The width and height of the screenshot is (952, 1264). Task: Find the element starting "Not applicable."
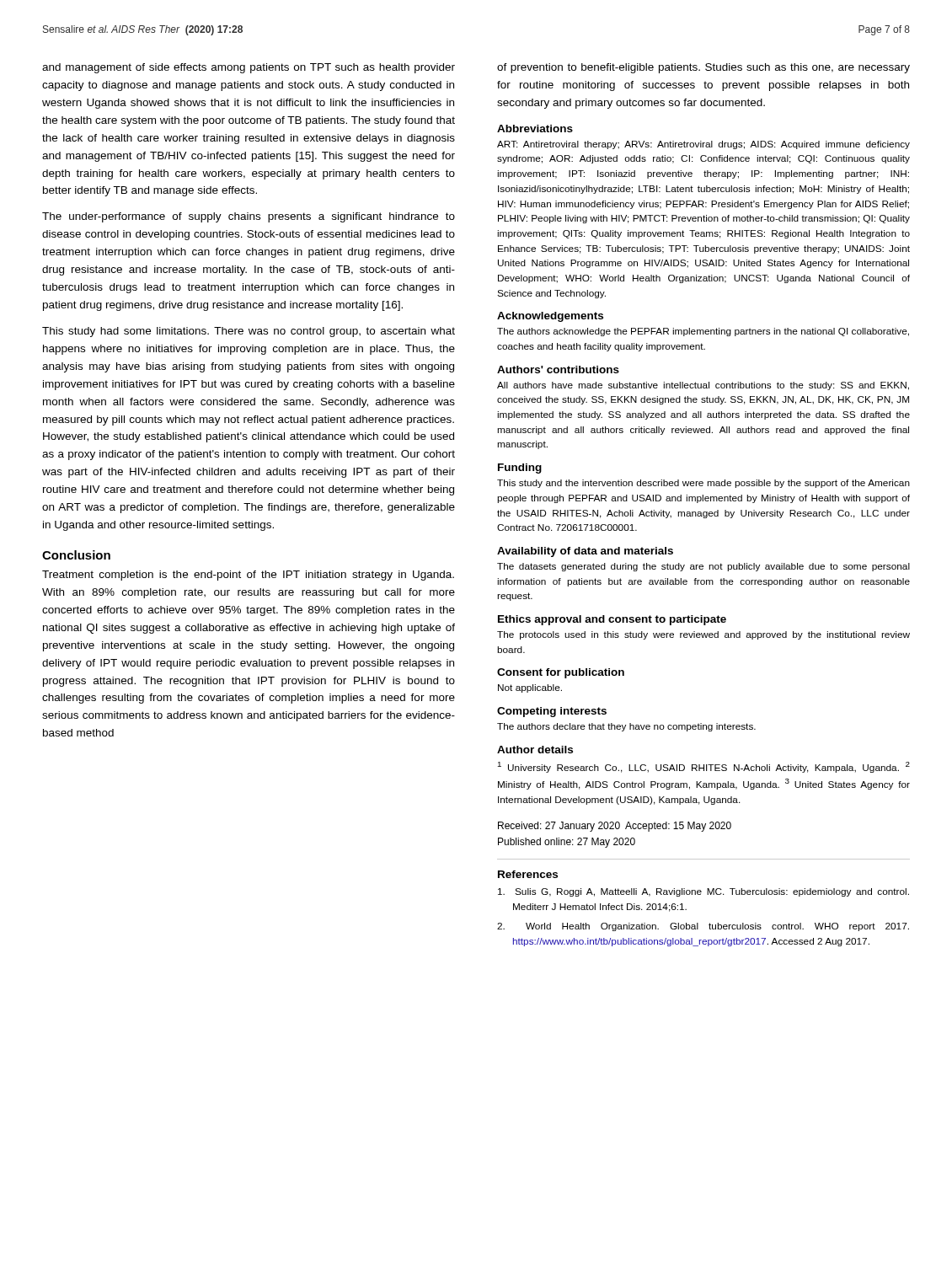530,688
